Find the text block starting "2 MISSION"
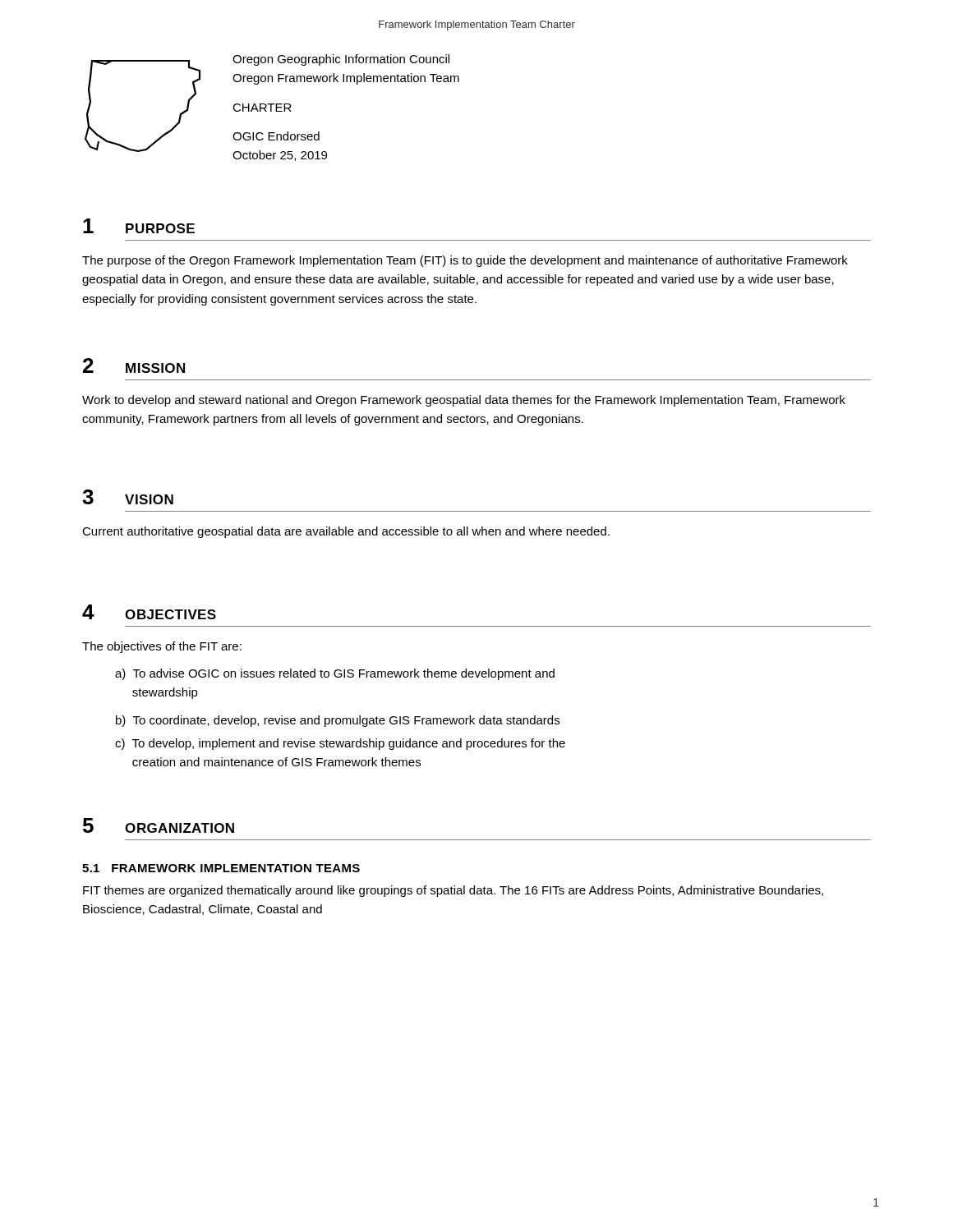 [x=134, y=365]
